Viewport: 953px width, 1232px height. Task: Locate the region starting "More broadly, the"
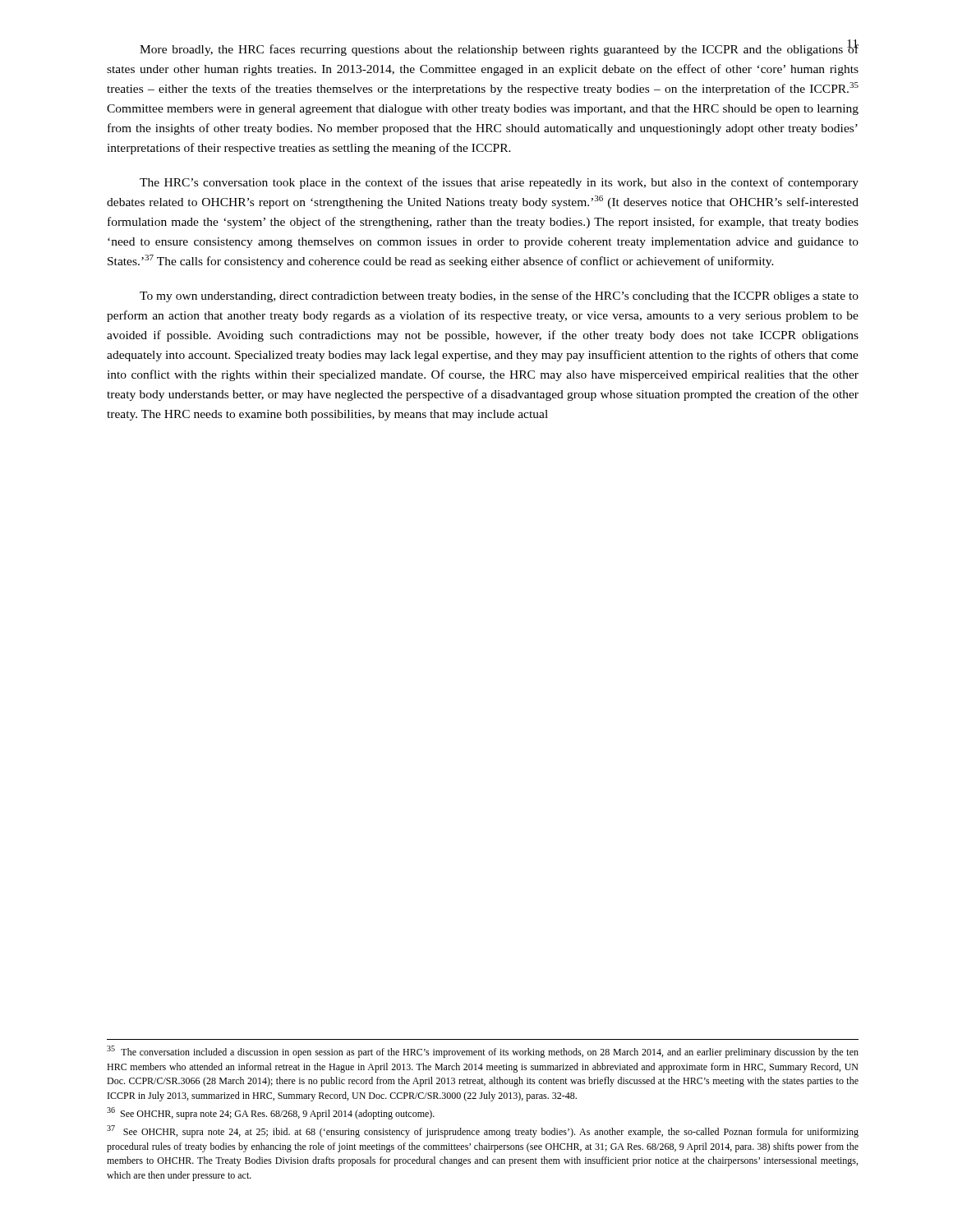point(483,99)
